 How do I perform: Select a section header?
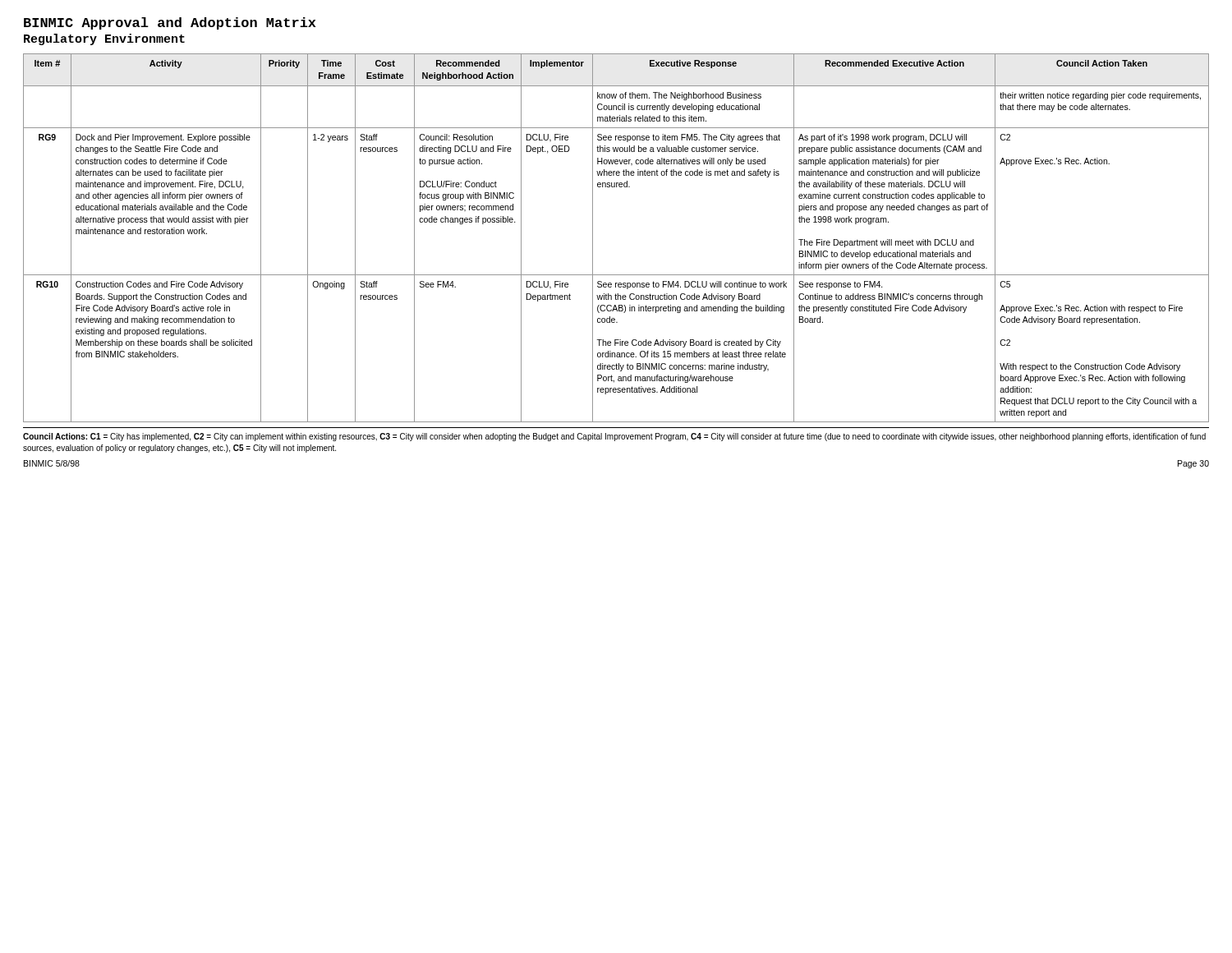pos(104,40)
